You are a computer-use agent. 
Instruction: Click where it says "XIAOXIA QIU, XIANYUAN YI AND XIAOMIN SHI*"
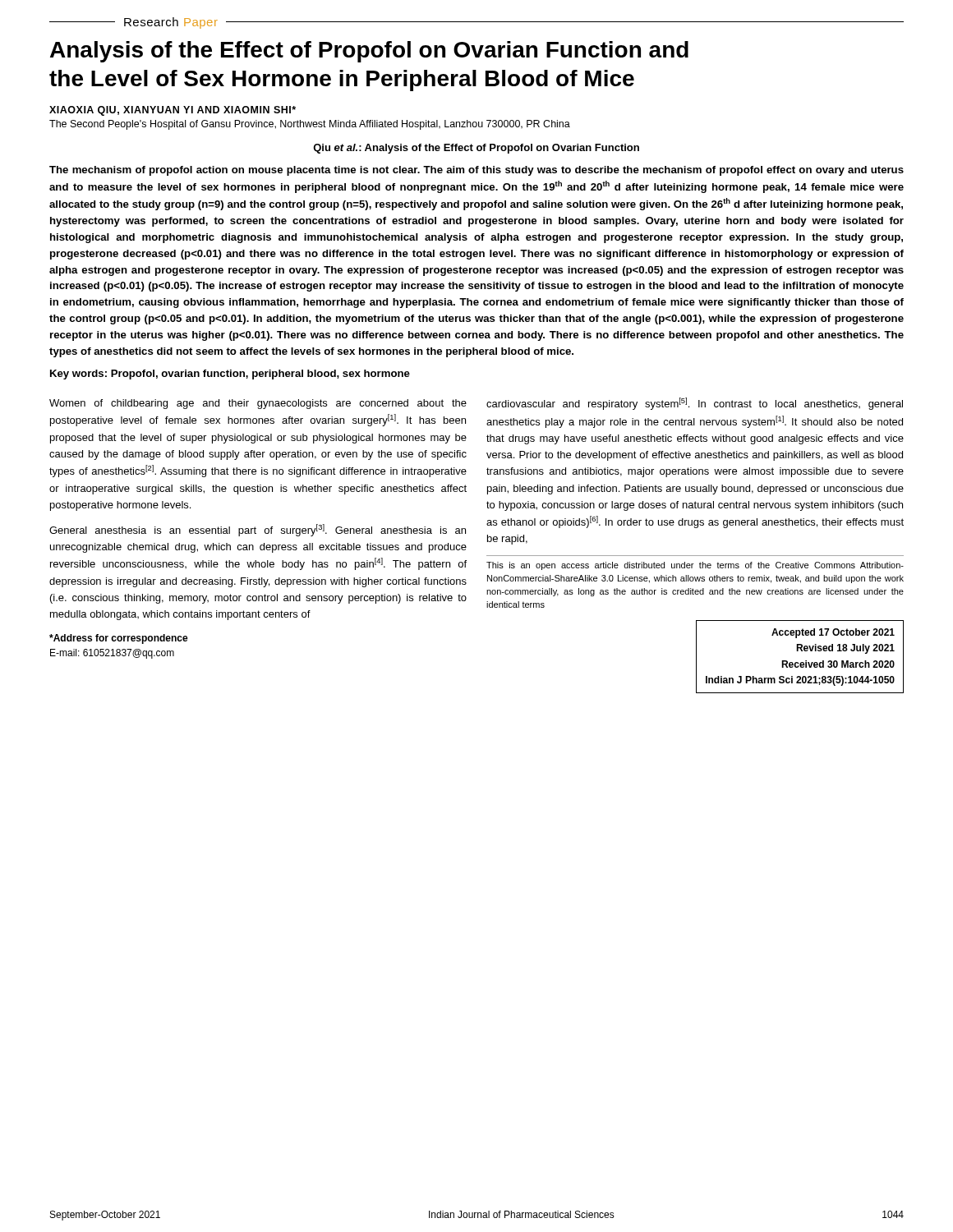point(173,110)
